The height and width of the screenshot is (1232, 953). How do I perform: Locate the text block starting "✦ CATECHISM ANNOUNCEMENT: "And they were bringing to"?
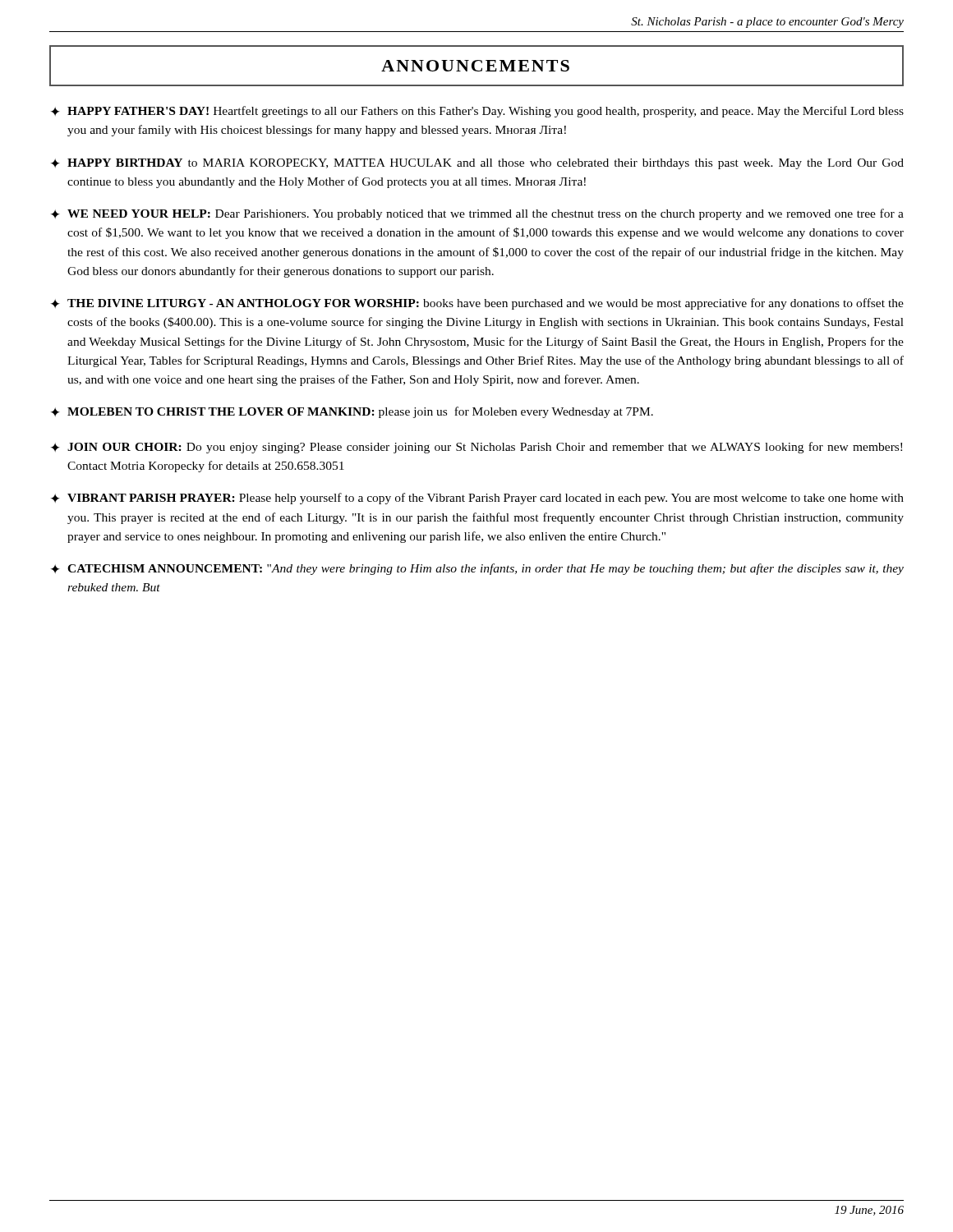[476, 578]
